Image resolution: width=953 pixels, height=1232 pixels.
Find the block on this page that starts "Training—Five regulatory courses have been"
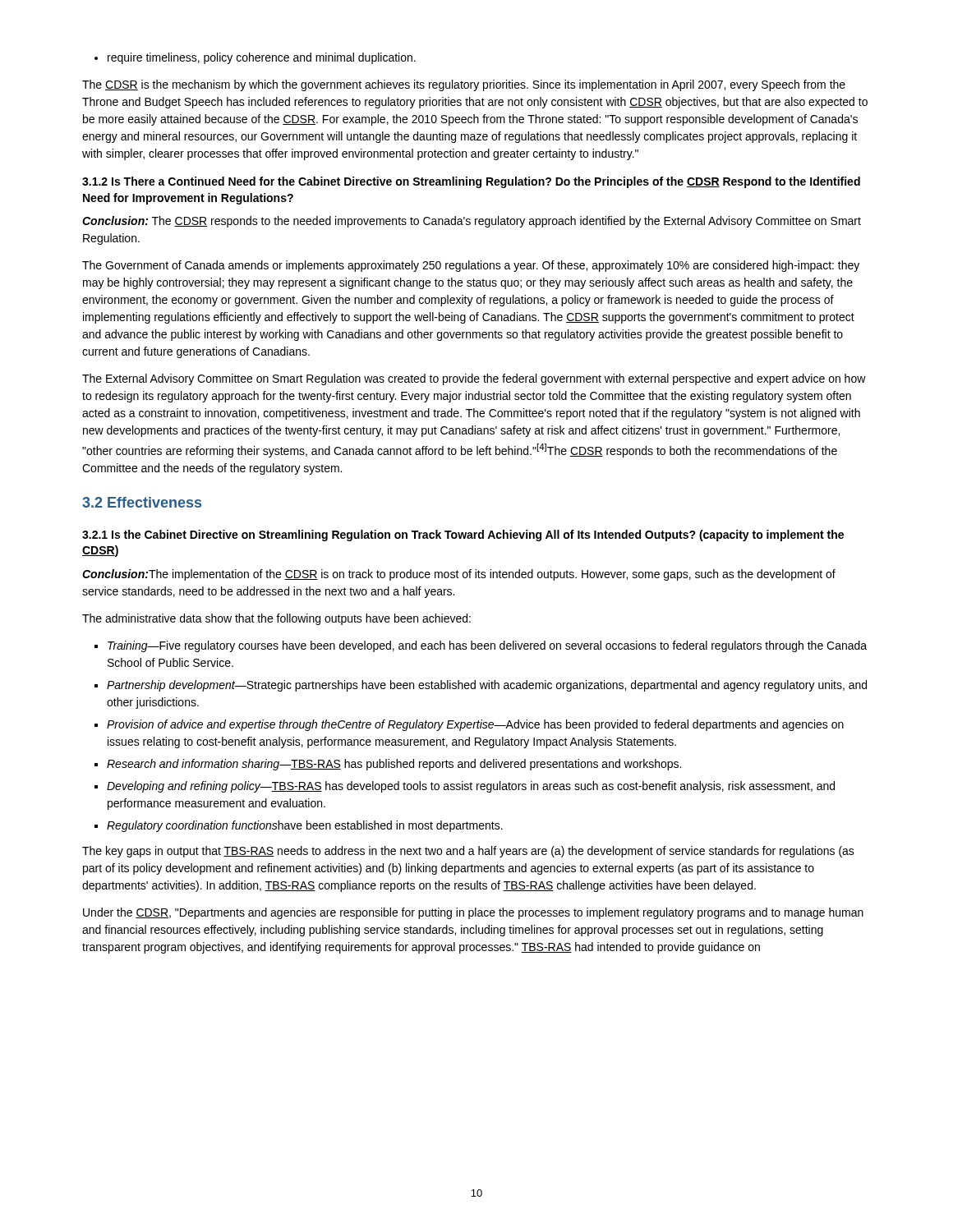(x=476, y=655)
